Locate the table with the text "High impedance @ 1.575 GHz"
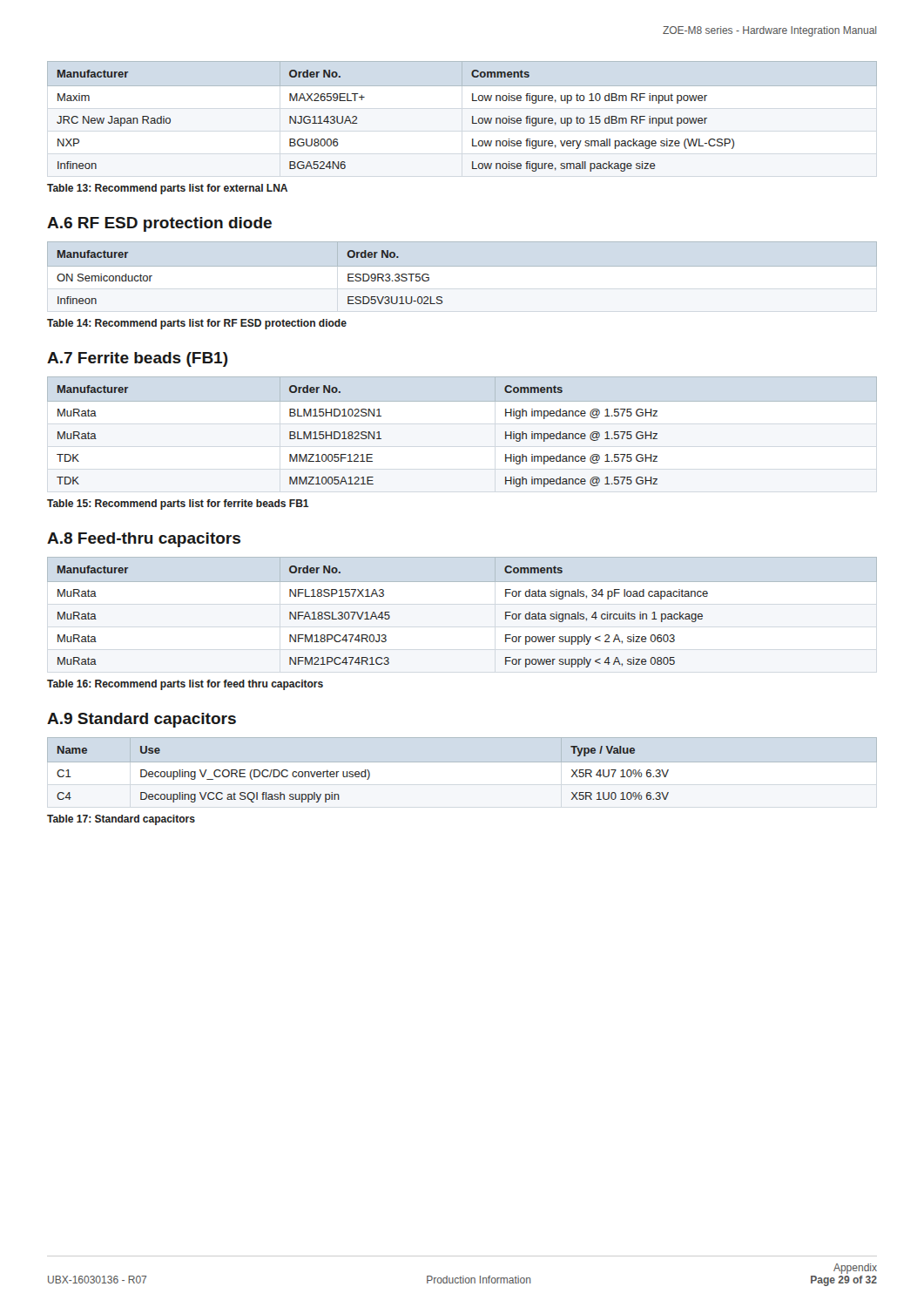This screenshot has height=1307, width=924. 462,434
